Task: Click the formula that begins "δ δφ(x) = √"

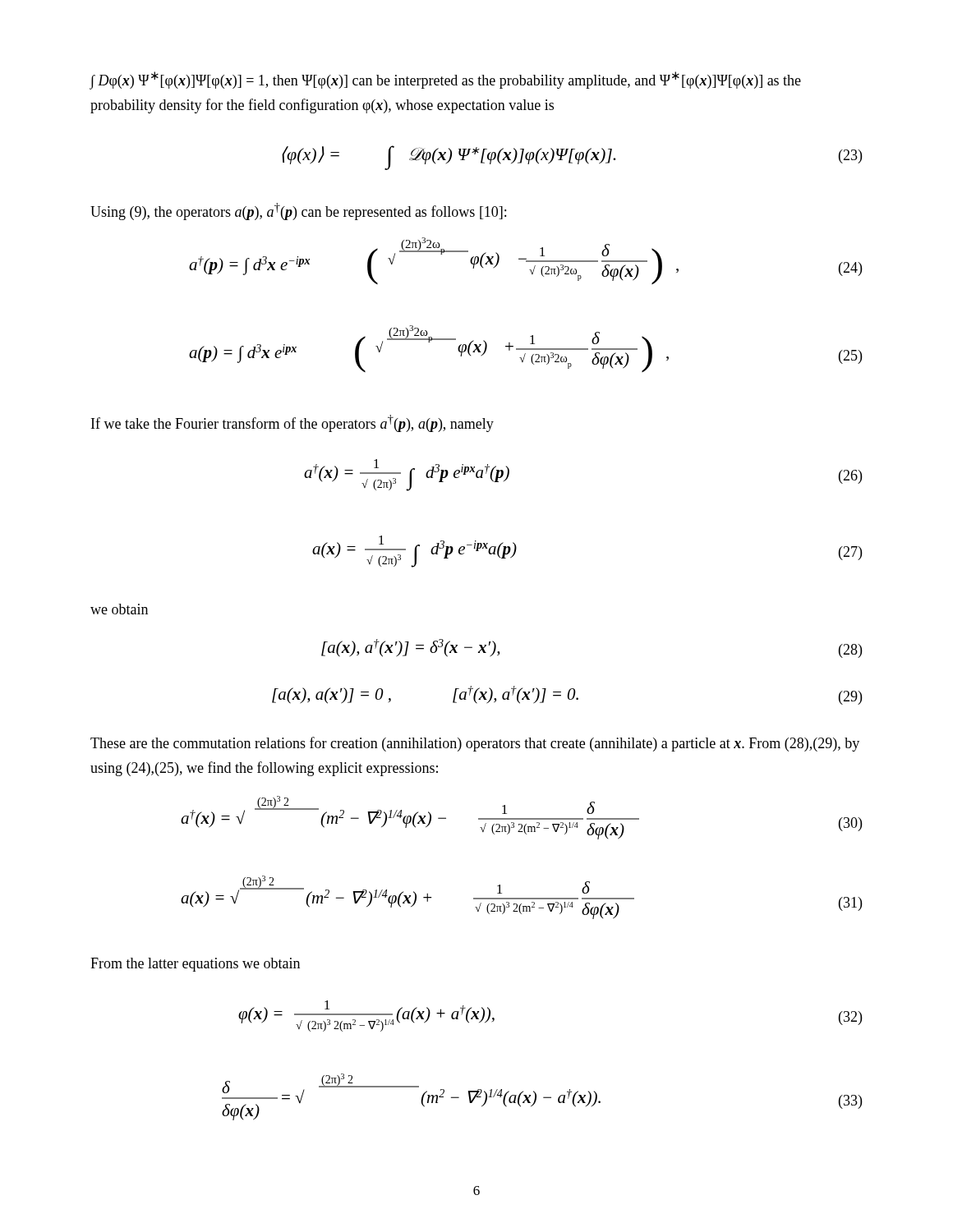Action: click(542, 1101)
